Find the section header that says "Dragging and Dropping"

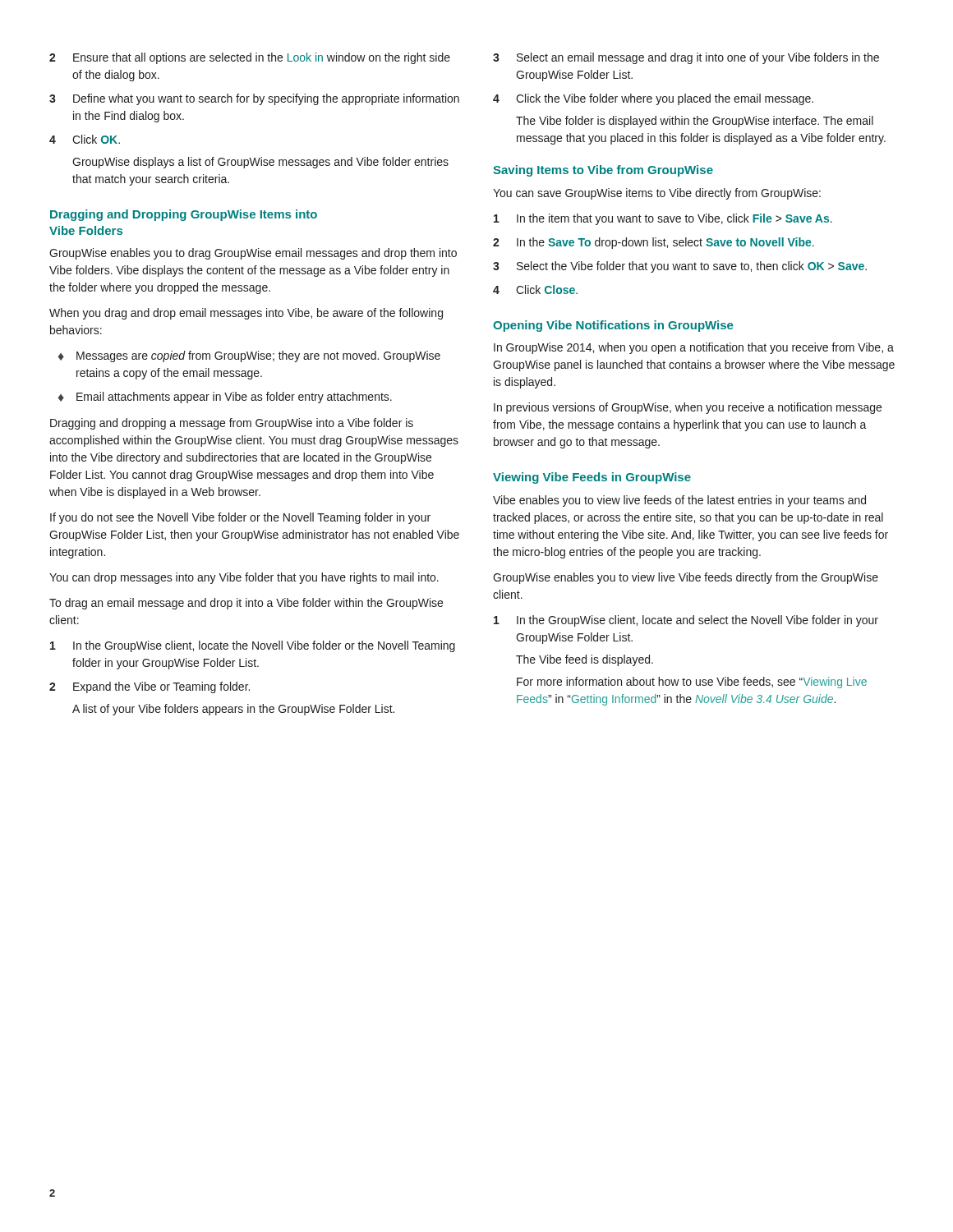183,222
